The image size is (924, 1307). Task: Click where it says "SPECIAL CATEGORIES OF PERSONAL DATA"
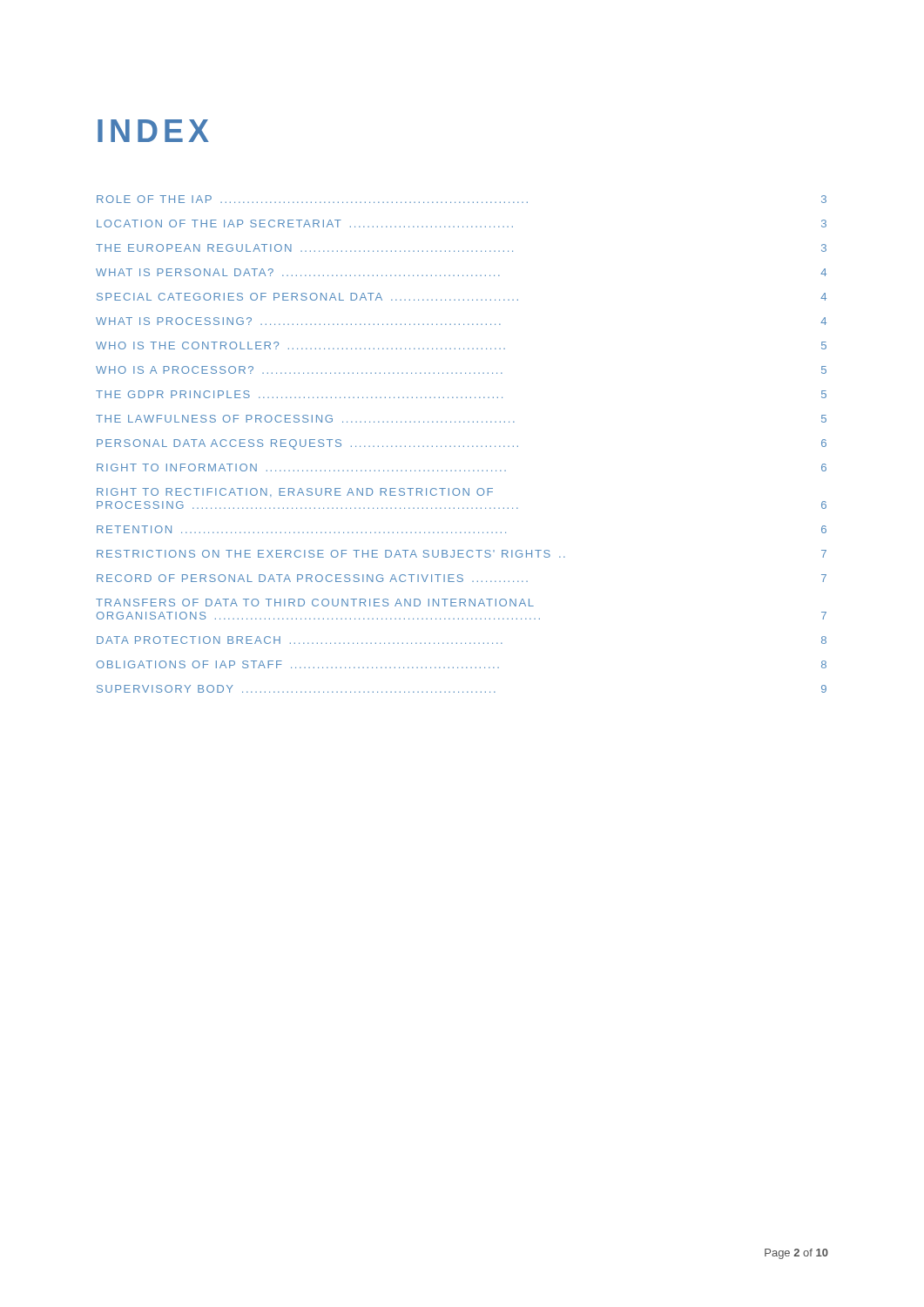[462, 296]
